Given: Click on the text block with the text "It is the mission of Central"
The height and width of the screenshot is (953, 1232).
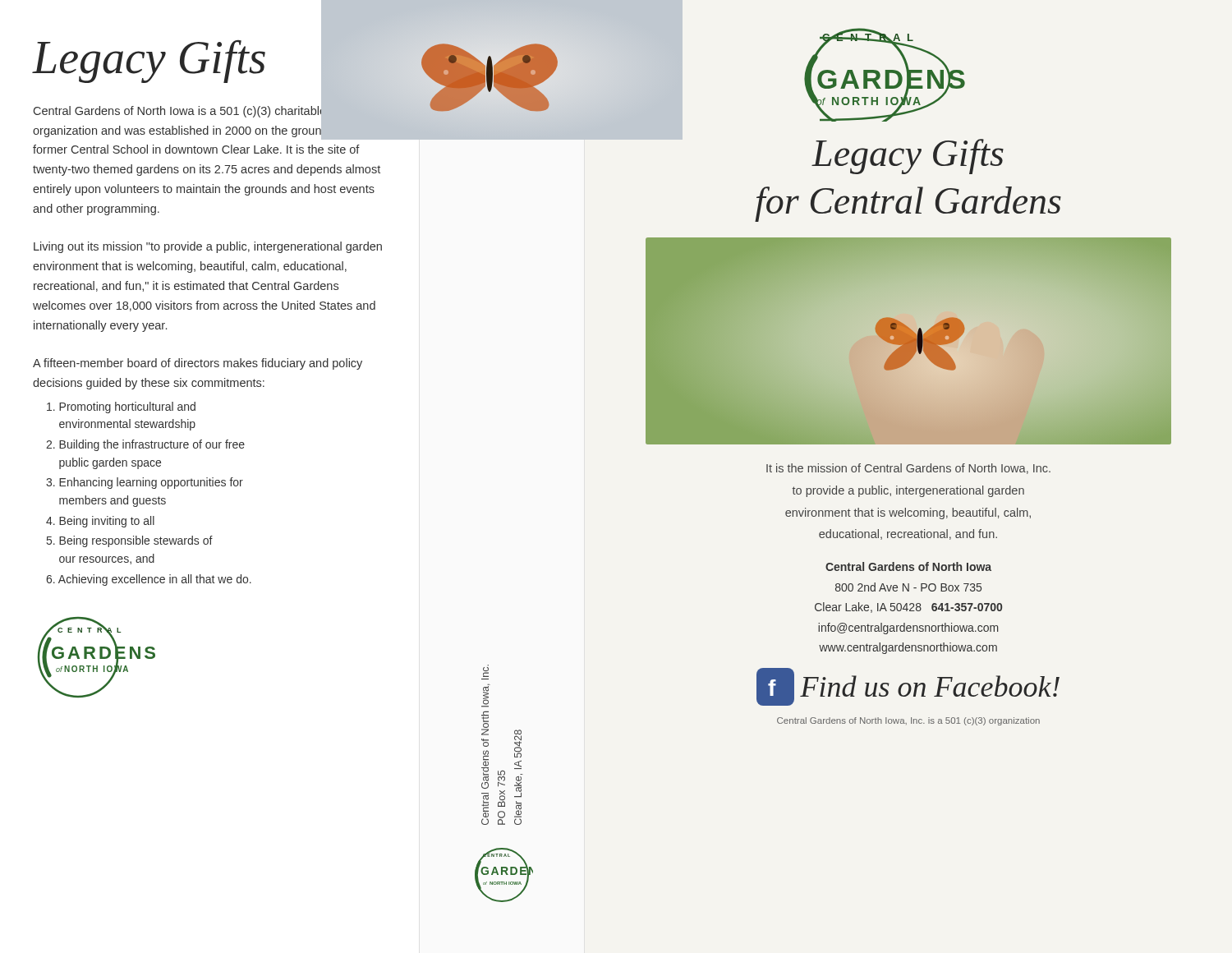Looking at the screenshot, I should [x=908, y=501].
